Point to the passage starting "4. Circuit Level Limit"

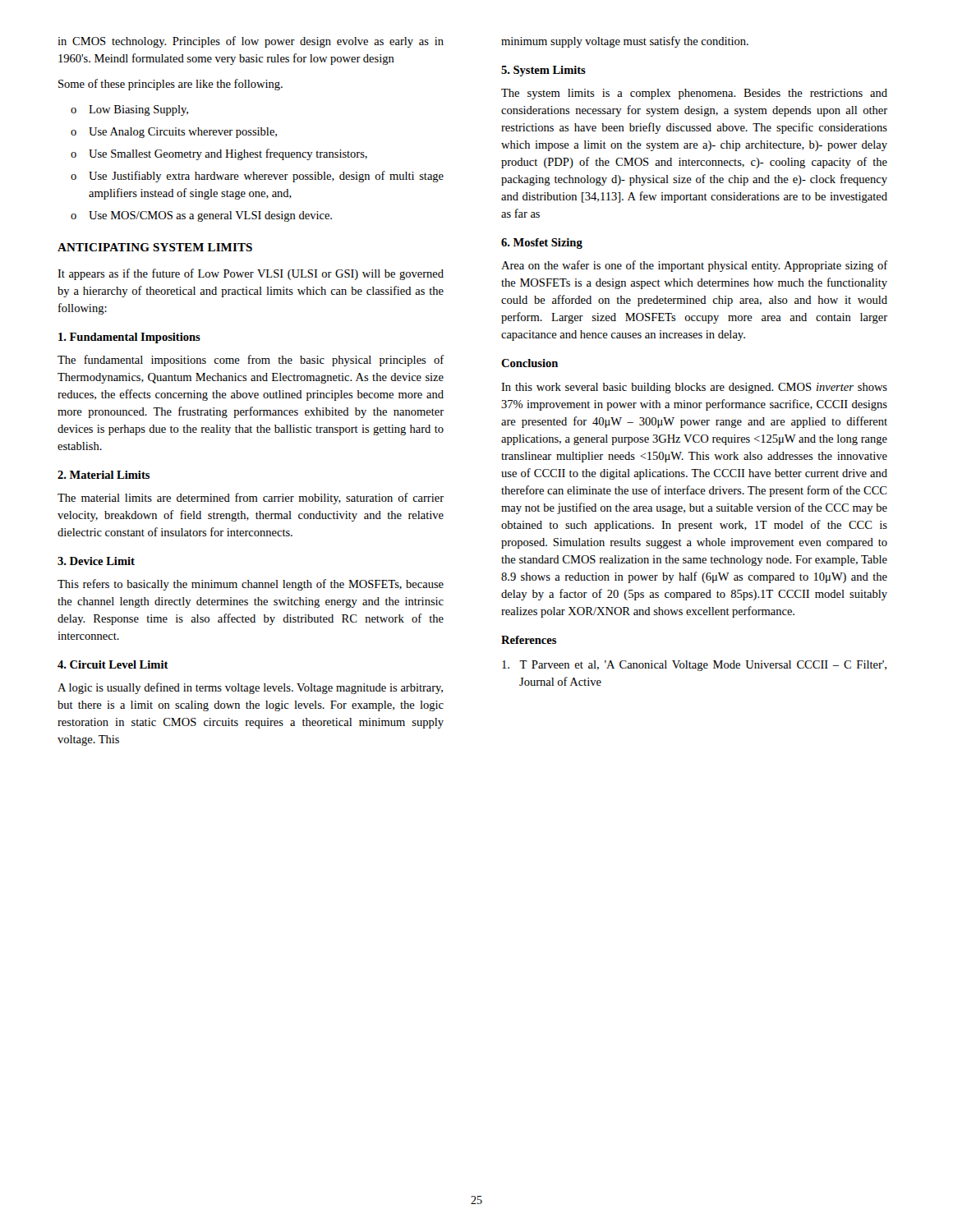[113, 664]
